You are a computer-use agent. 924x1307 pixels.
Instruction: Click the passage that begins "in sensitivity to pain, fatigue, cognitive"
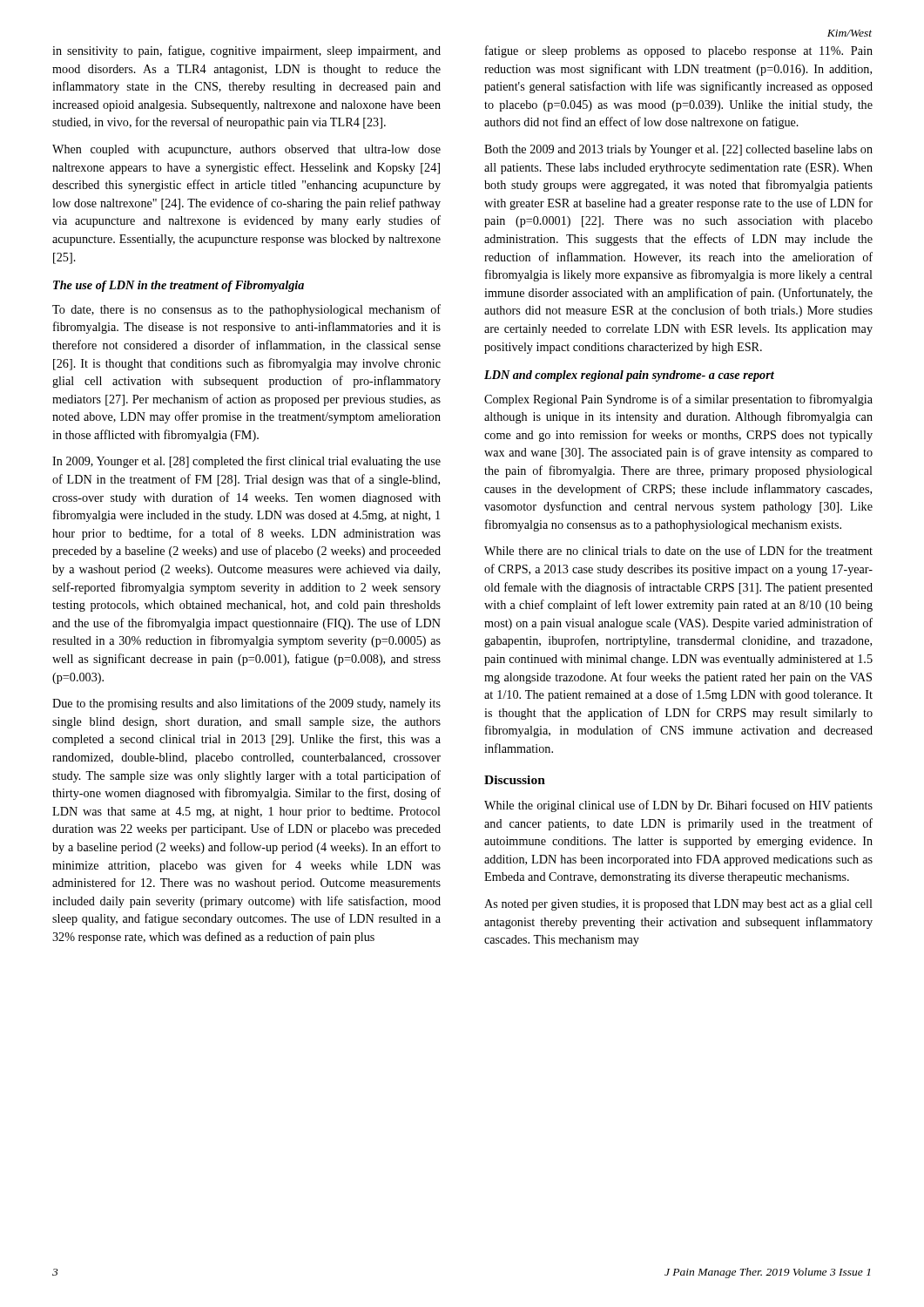coord(246,87)
